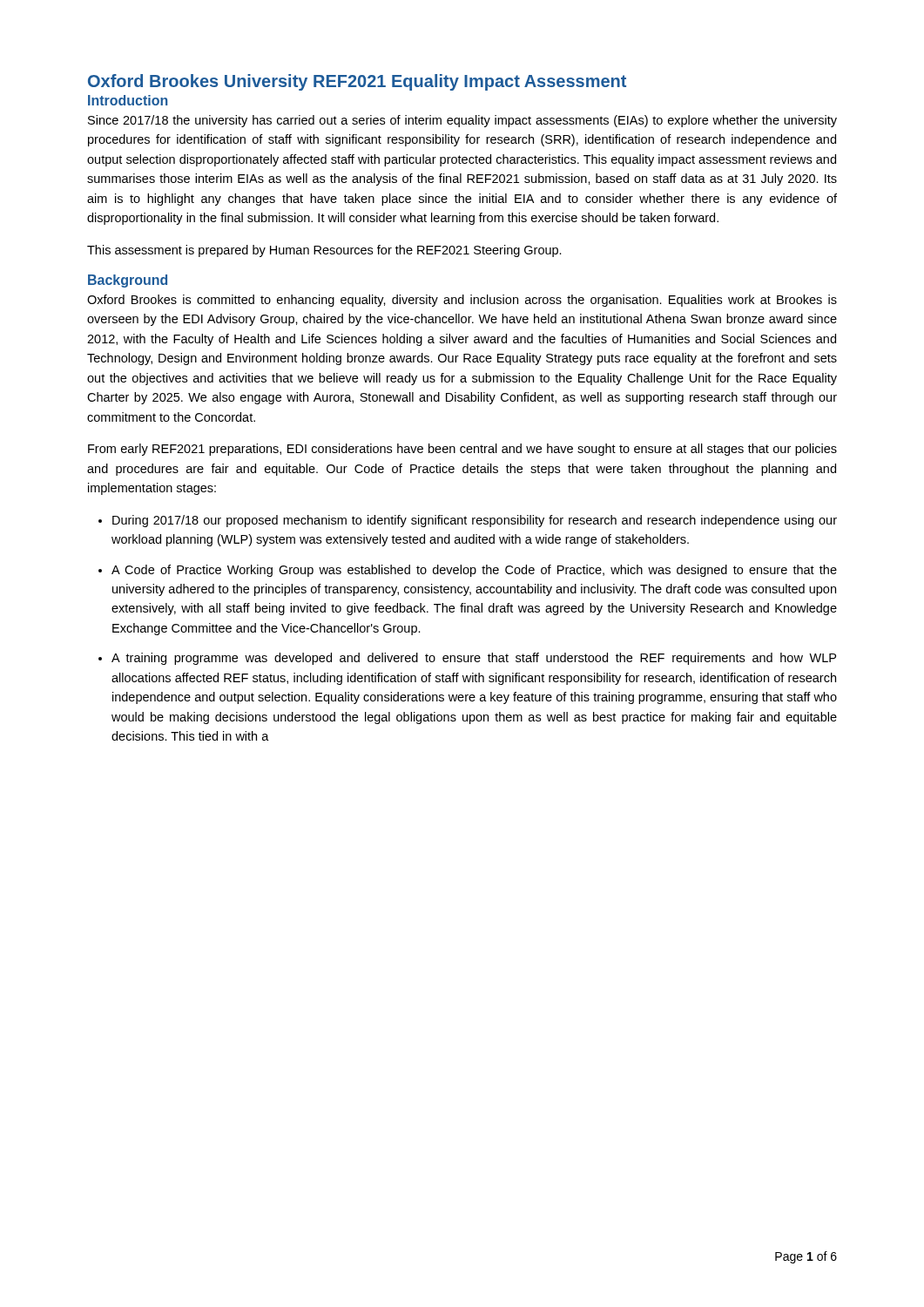Find the list item that reads "A training programme was developed and delivered to"

point(474,697)
